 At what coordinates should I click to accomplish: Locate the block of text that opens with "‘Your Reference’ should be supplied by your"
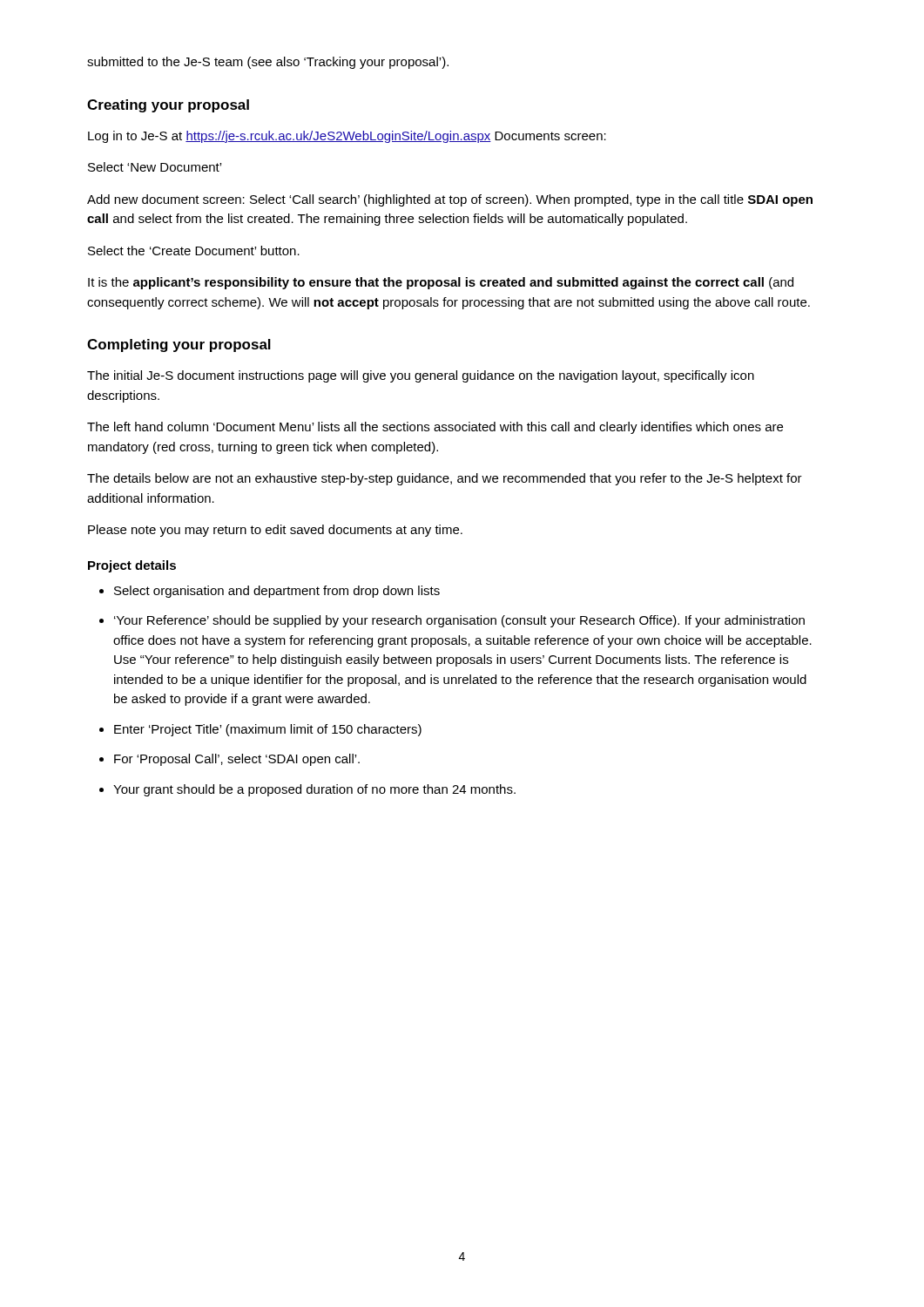click(458, 660)
